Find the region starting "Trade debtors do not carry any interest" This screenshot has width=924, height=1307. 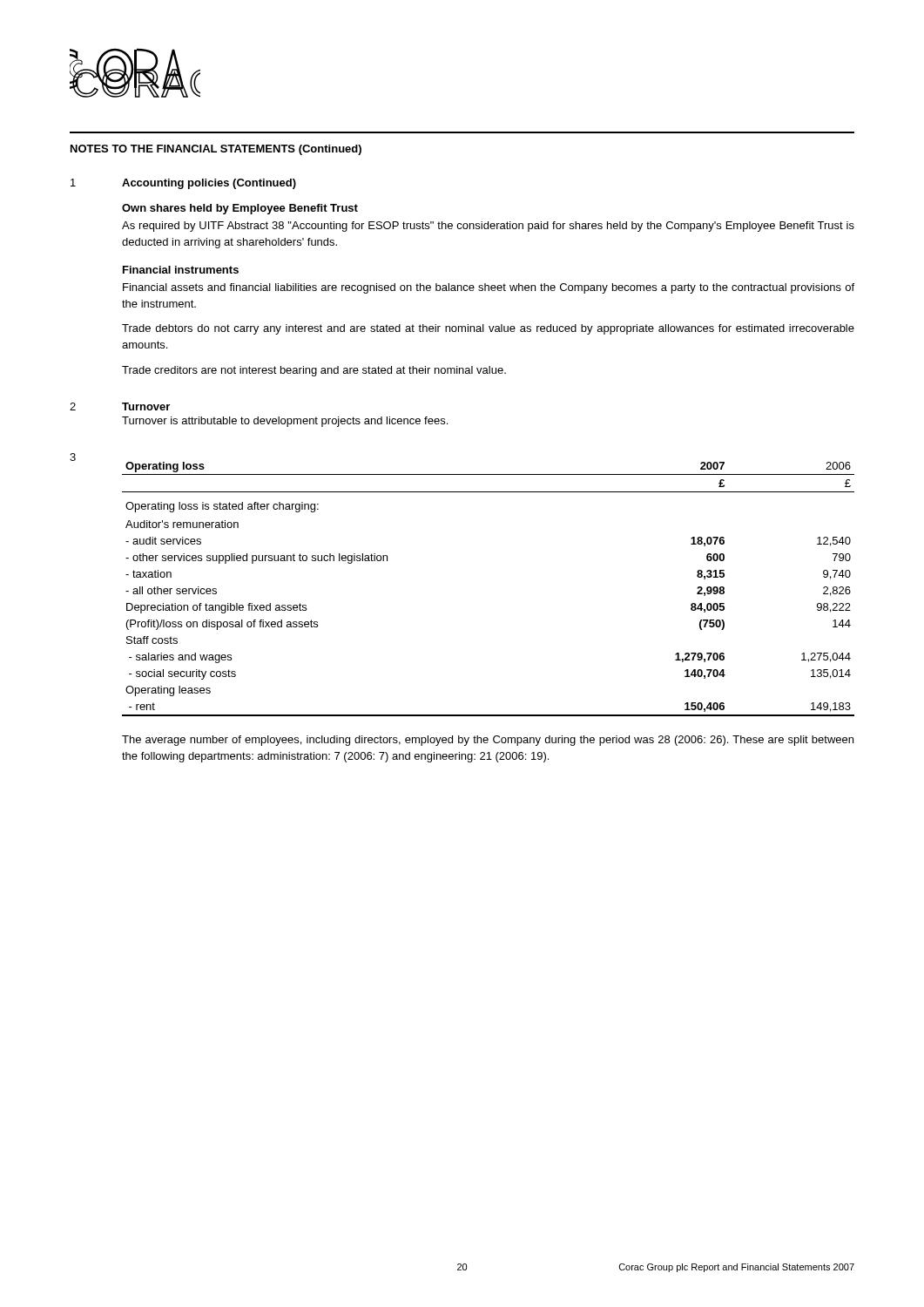coord(488,337)
